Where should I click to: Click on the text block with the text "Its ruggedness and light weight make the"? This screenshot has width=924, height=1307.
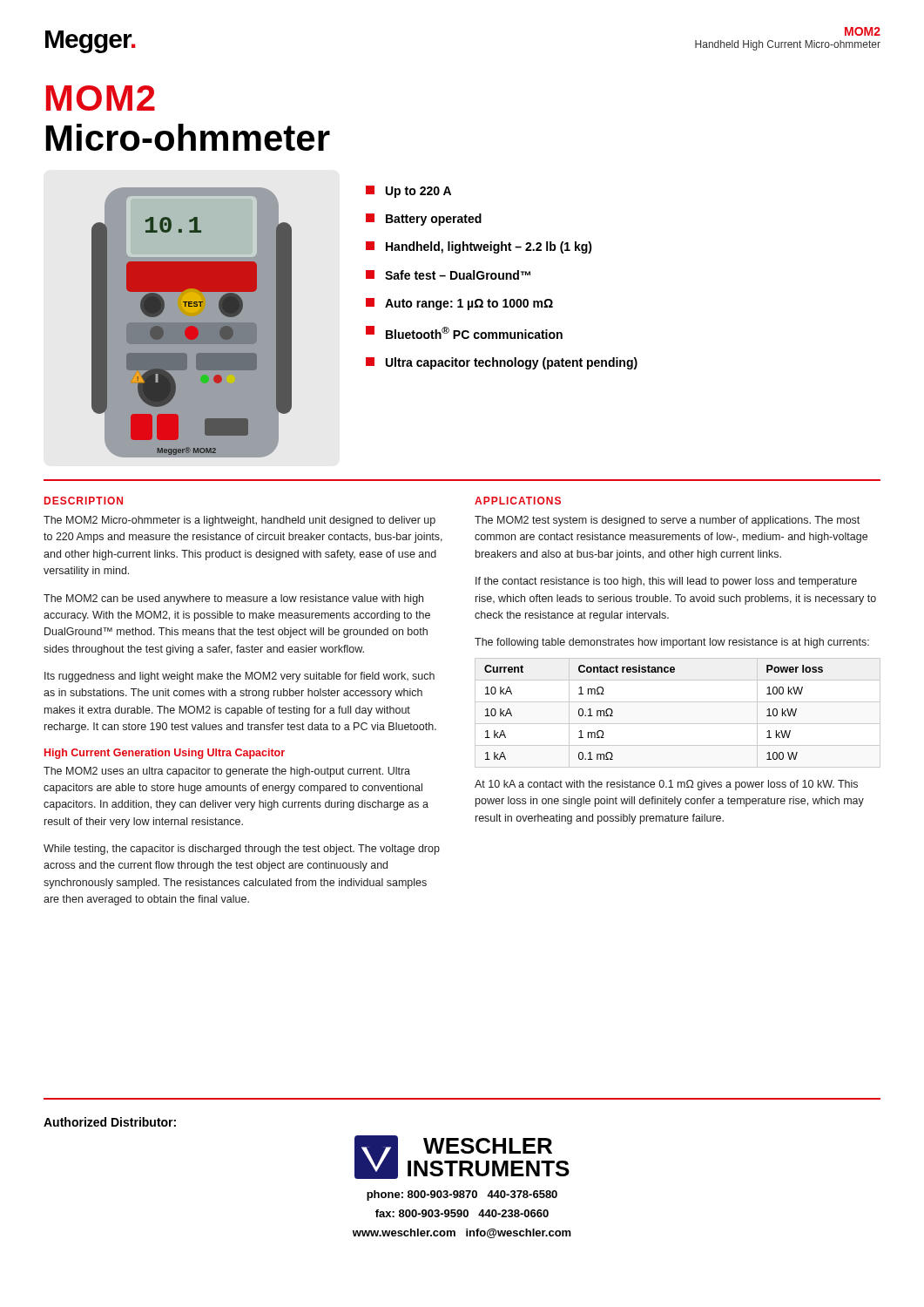click(x=240, y=702)
